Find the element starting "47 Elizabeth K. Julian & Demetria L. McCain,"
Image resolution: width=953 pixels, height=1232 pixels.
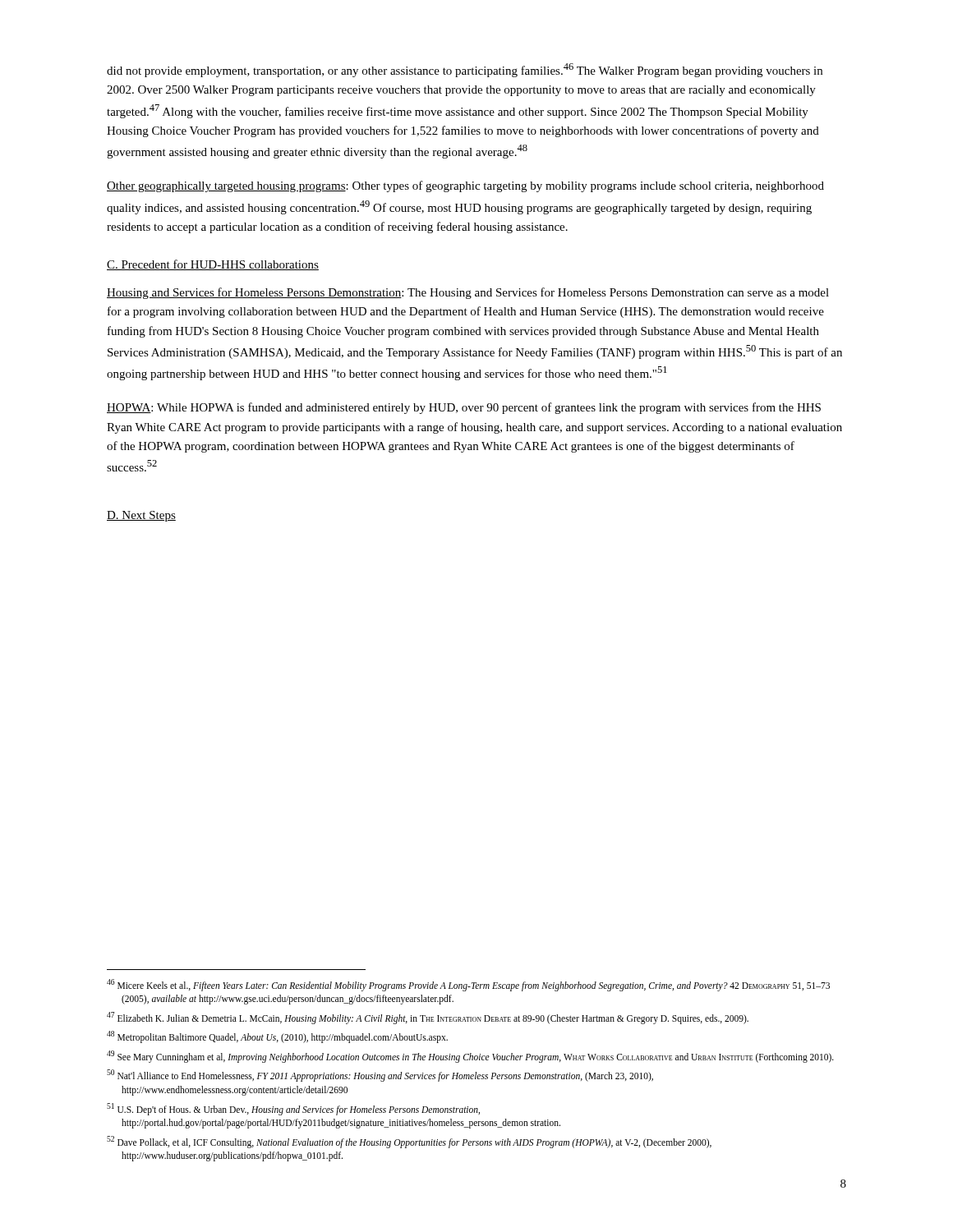click(428, 1017)
